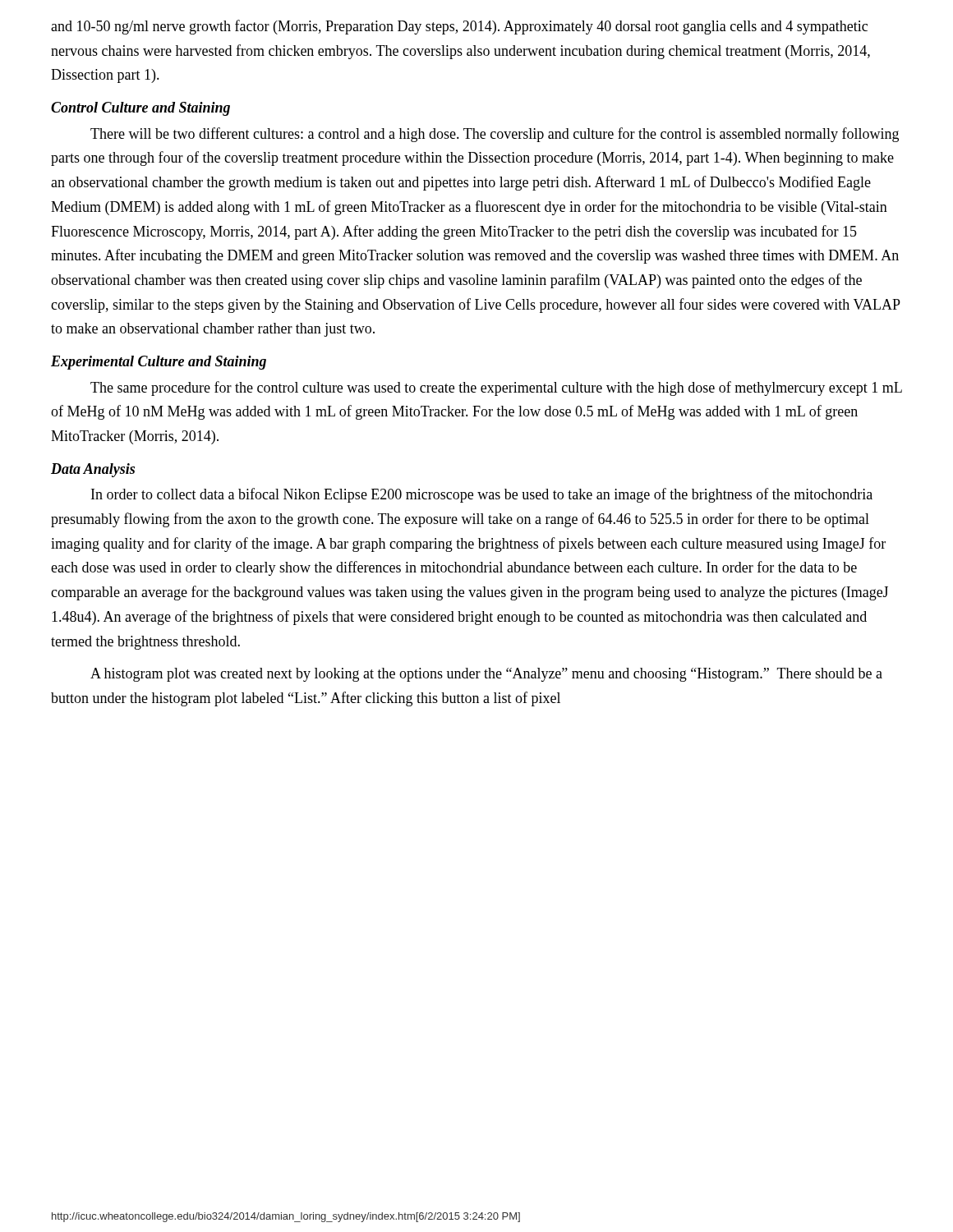
Task: Point to "Experimental Culture and Staining"
Action: point(159,361)
